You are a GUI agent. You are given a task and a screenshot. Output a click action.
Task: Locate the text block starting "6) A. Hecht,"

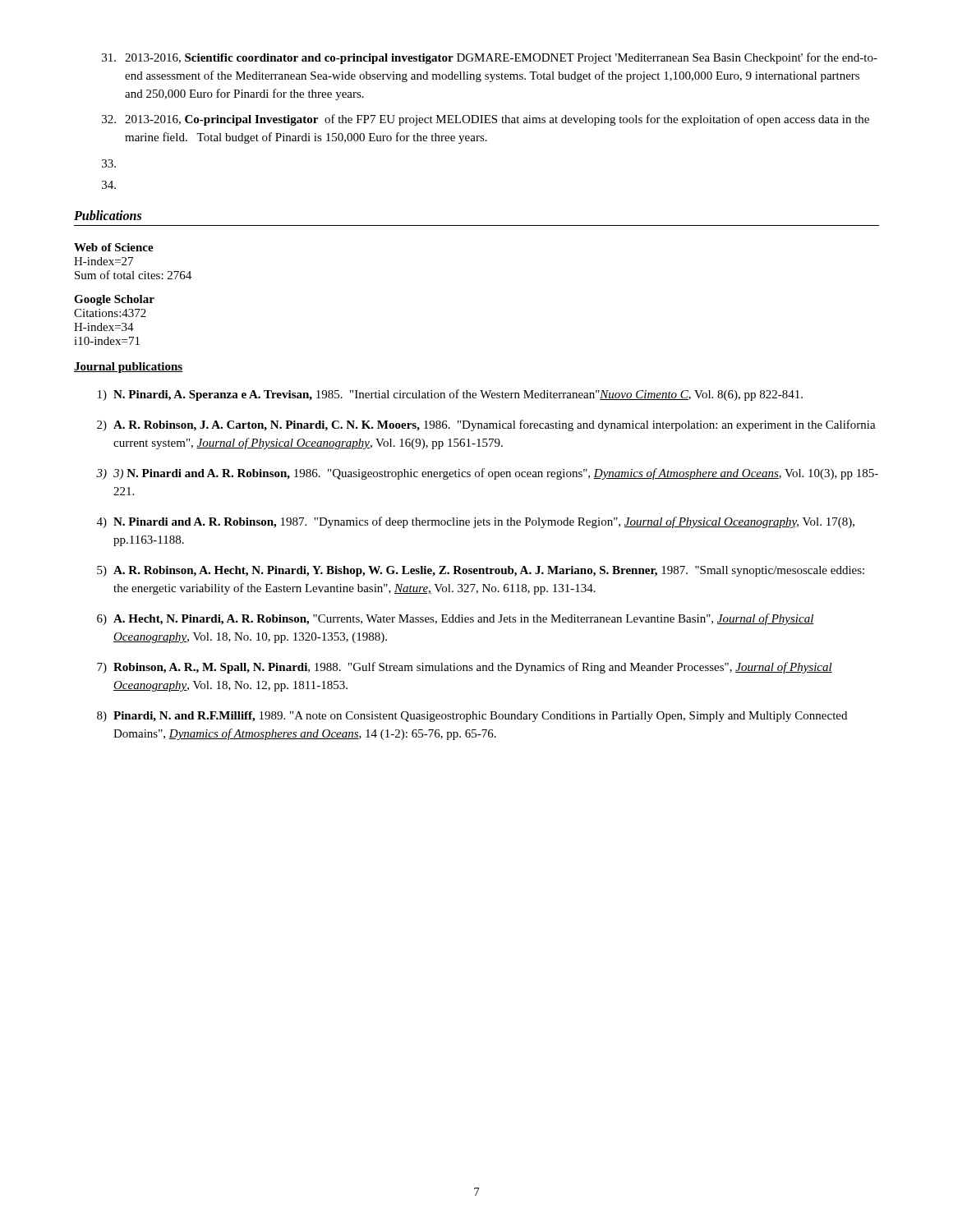(x=476, y=628)
